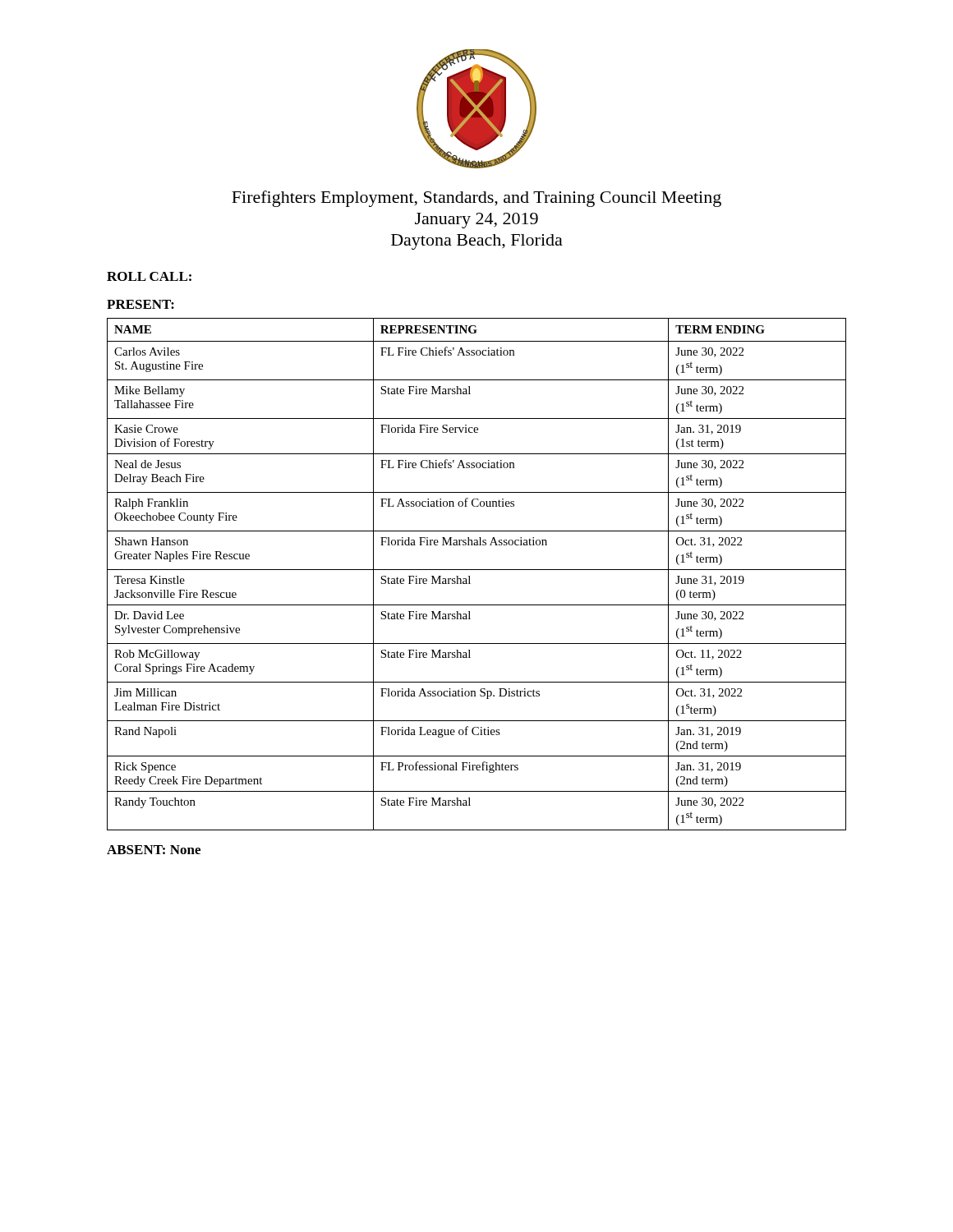Click on the logo
Viewport: 953px width, 1232px height.
point(476,110)
